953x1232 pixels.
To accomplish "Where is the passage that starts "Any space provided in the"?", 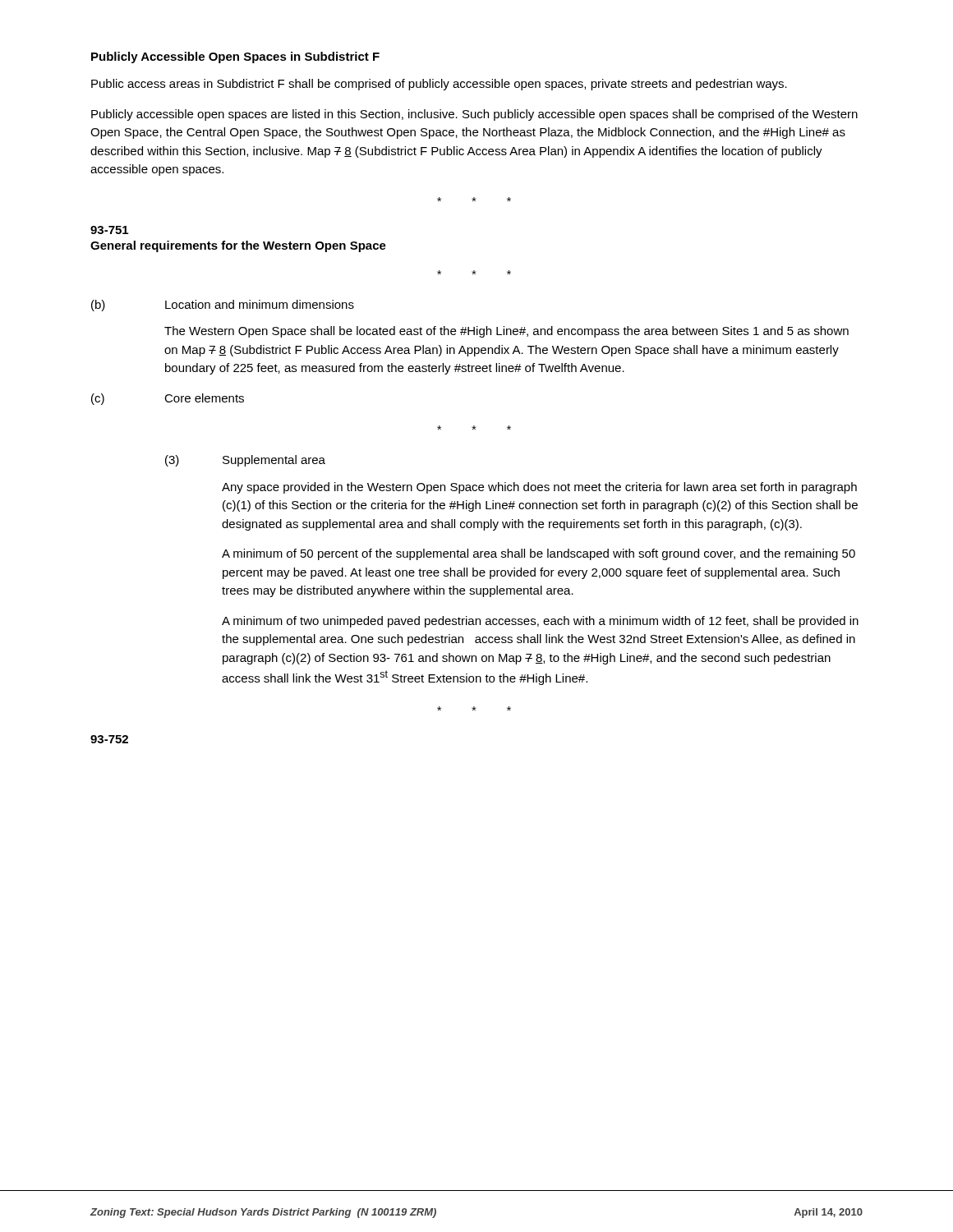I will coord(540,505).
